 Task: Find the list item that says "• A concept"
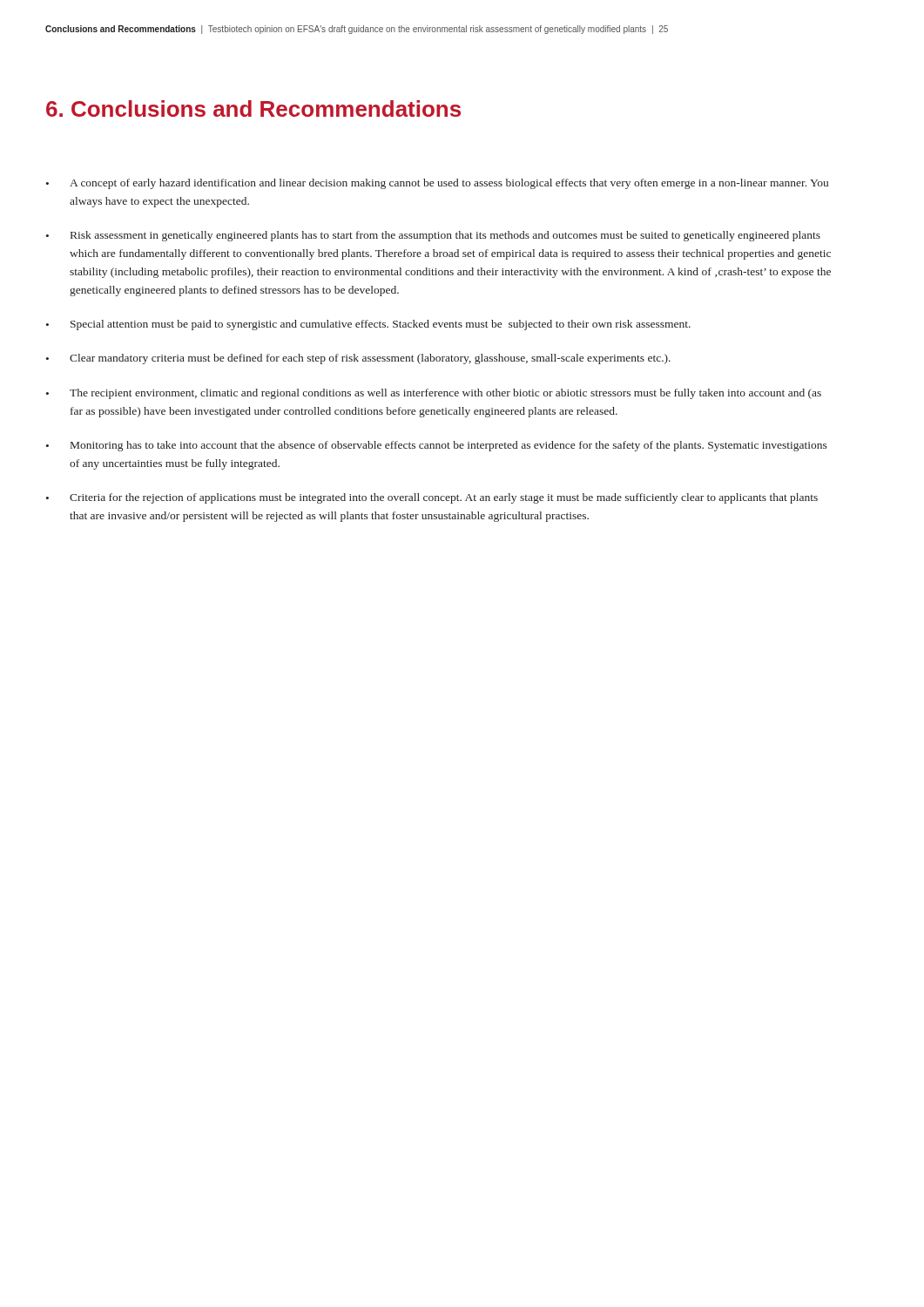[x=441, y=192]
